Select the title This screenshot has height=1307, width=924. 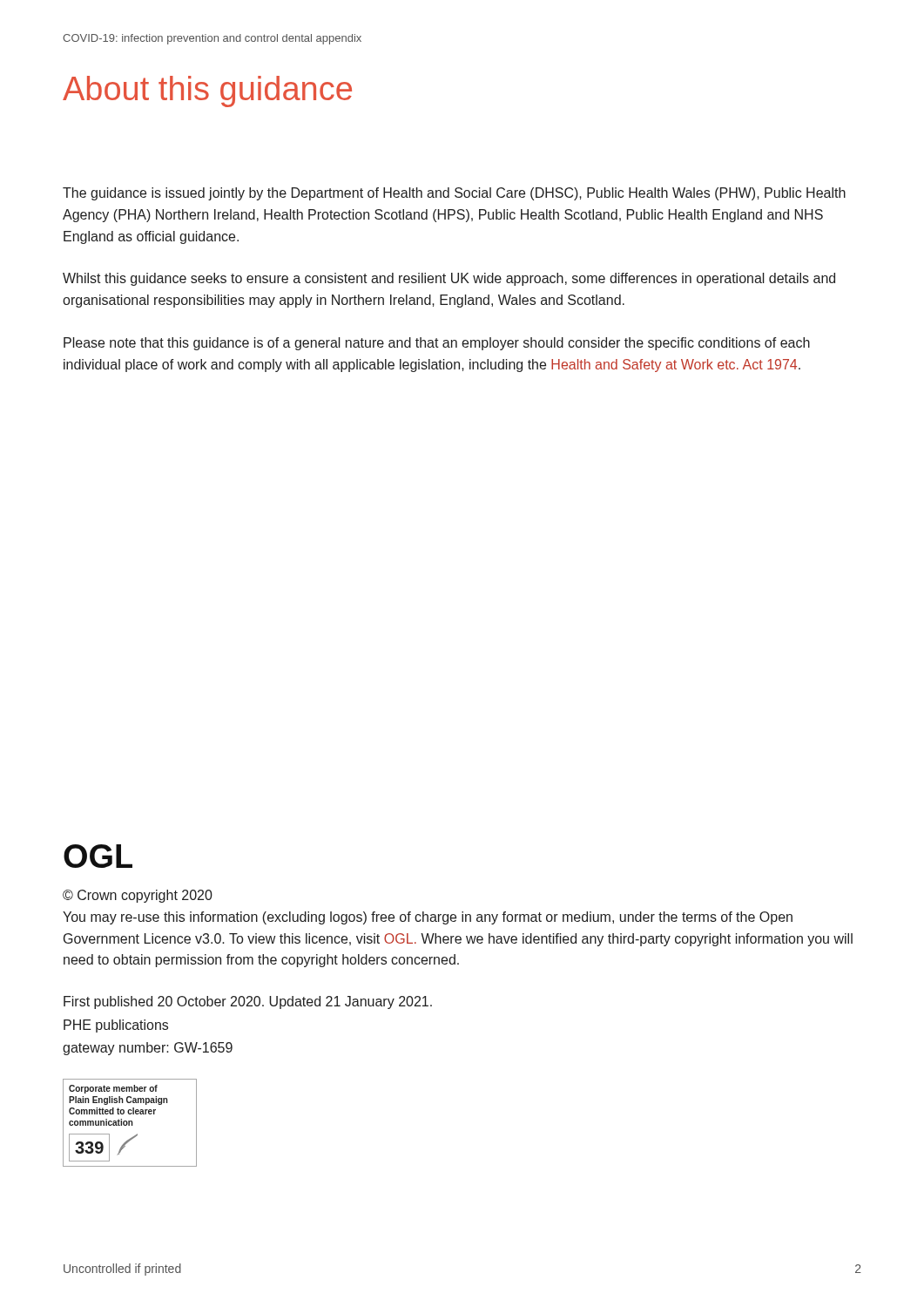point(208,89)
